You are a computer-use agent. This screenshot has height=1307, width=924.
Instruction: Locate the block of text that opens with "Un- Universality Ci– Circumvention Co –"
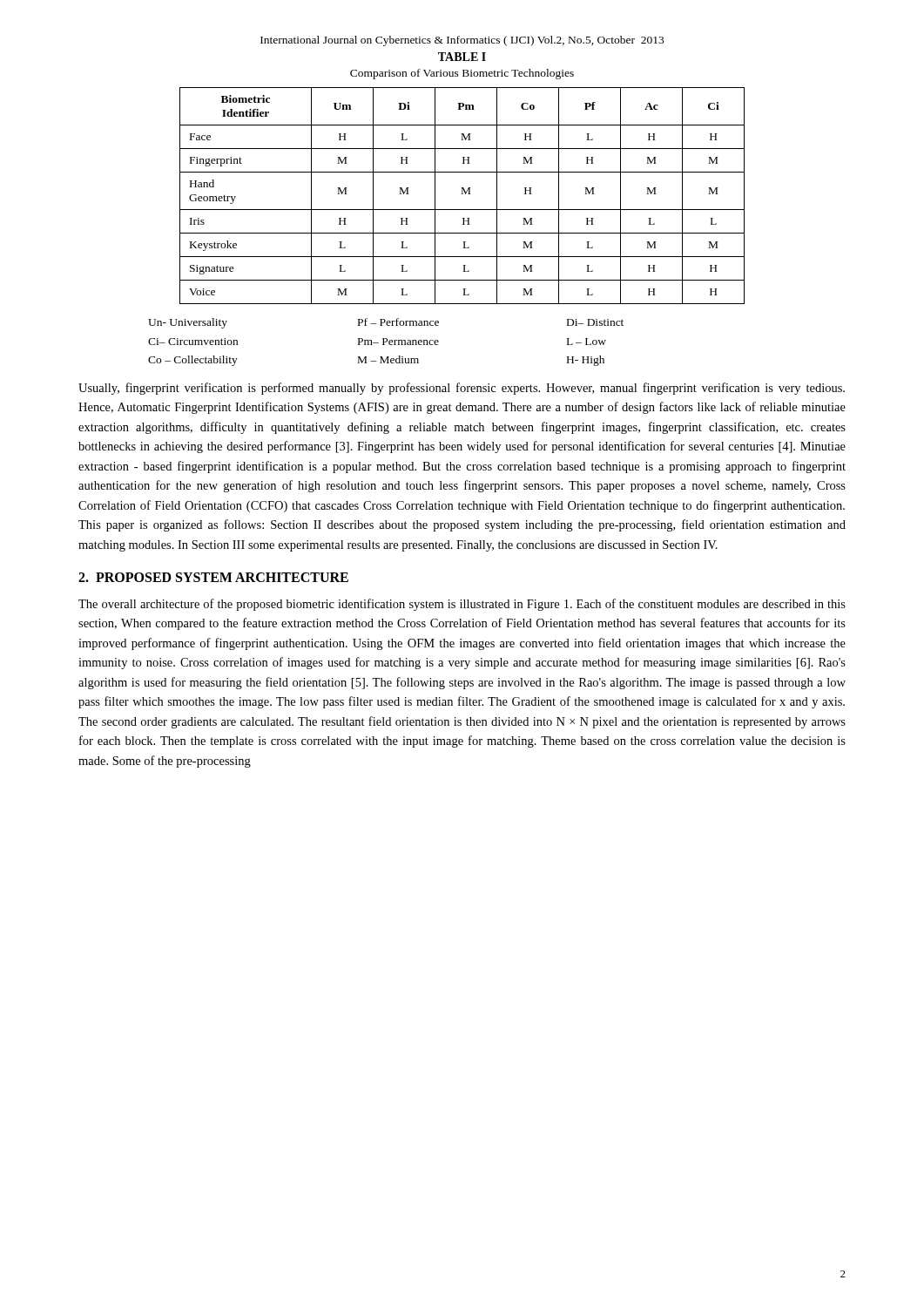[x=386, y=323]
